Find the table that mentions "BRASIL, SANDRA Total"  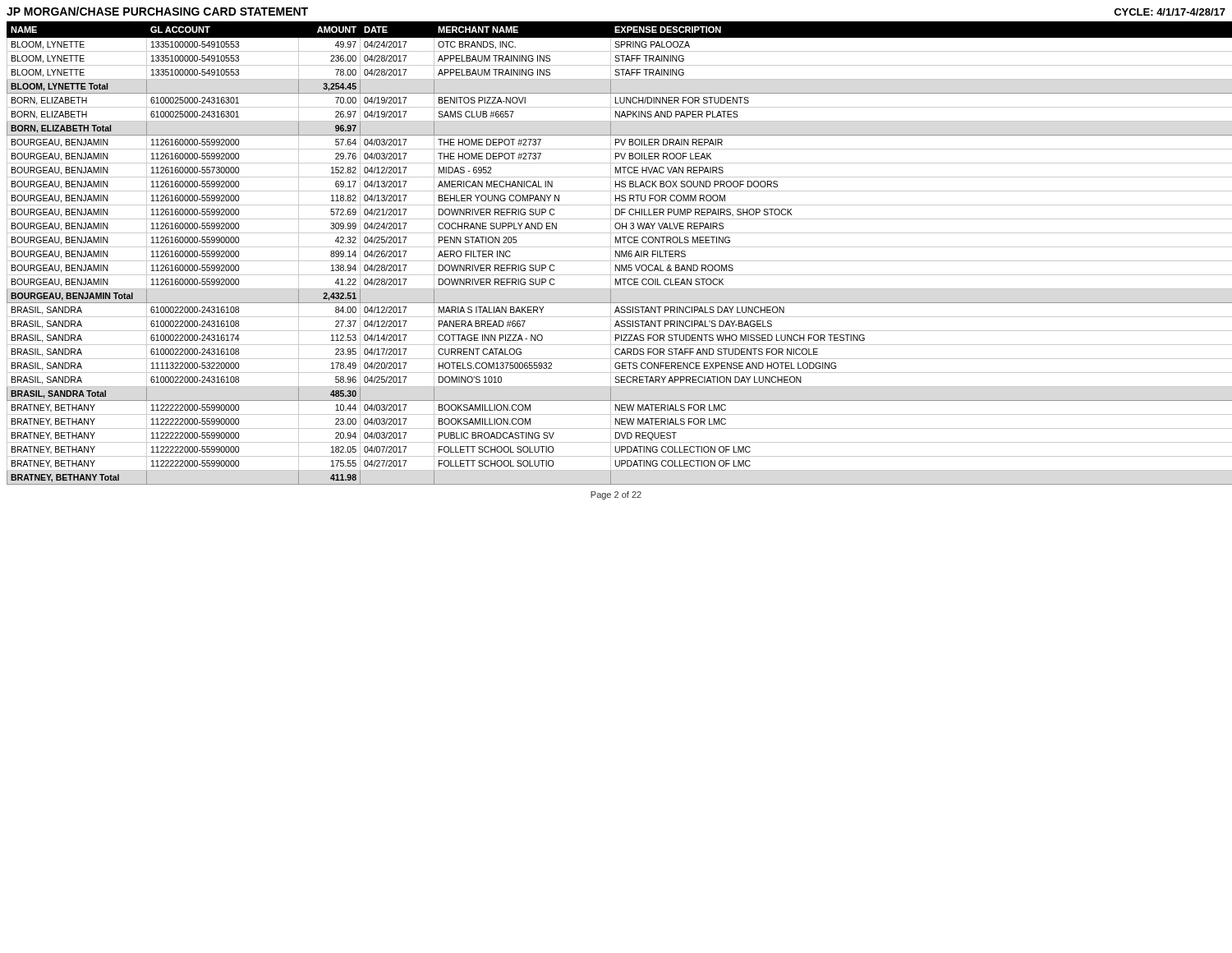click(x=616, y=253)
